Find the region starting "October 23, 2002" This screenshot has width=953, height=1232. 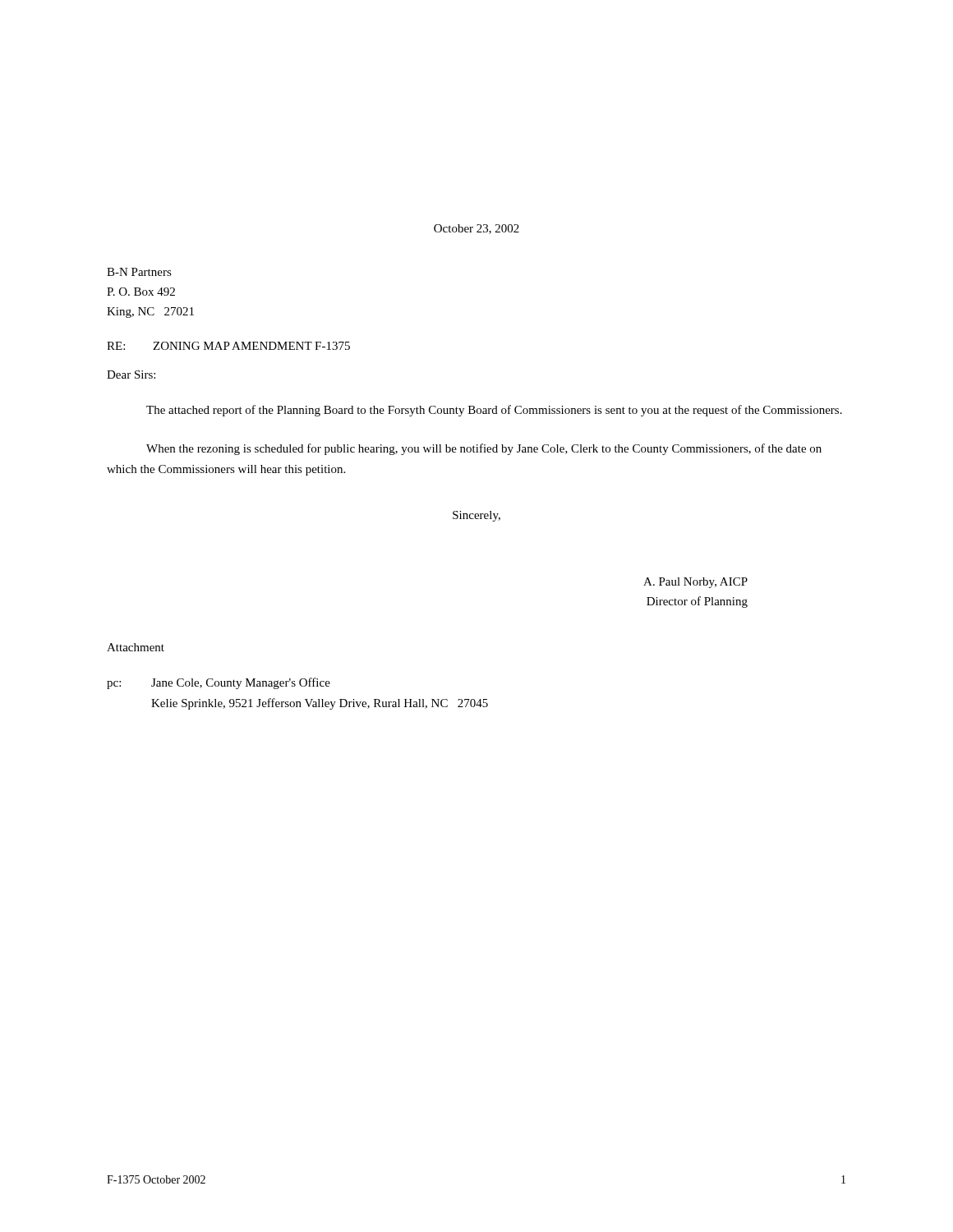[x=476, y=228]
